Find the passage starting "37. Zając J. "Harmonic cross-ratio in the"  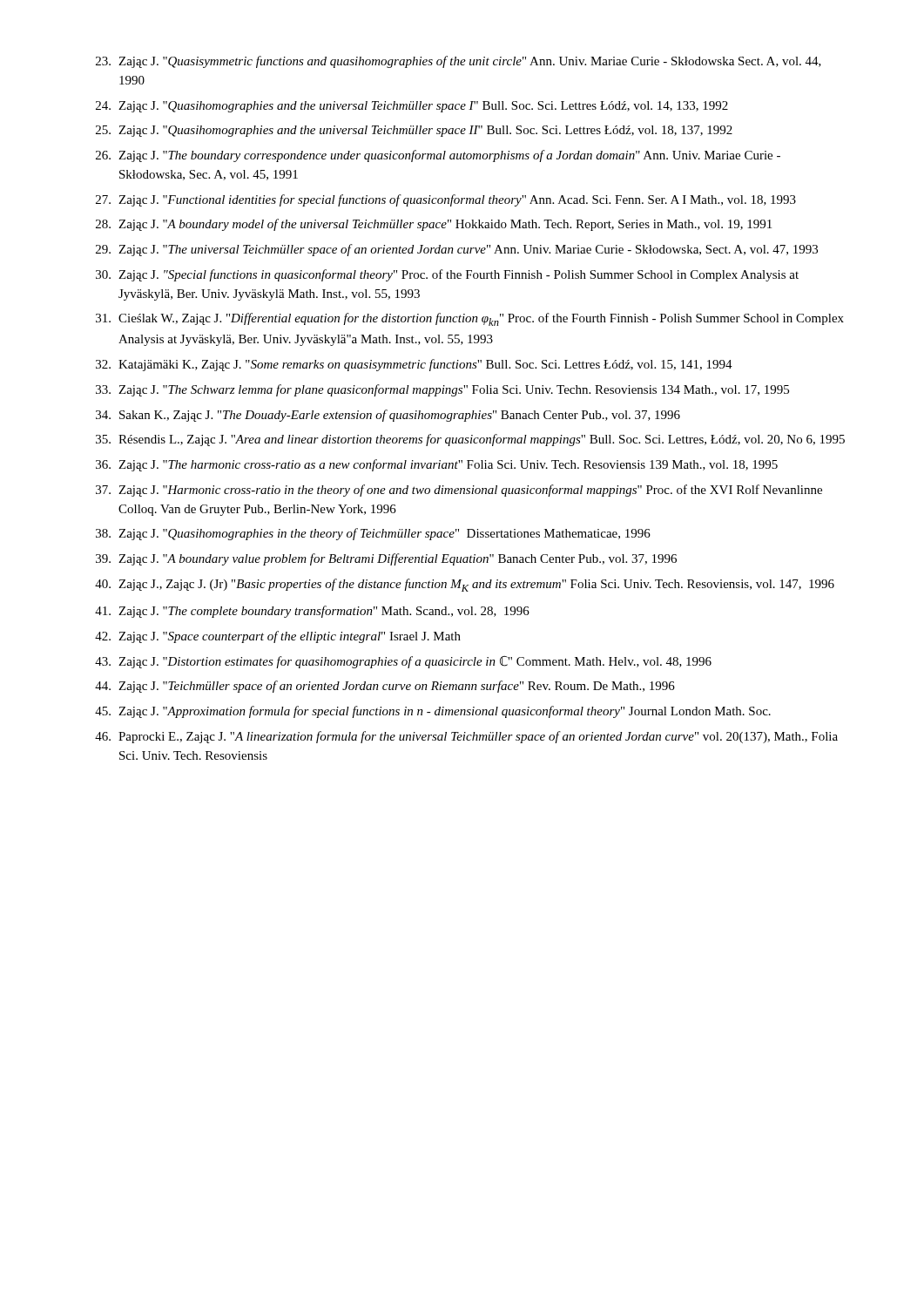pos(462,500)
